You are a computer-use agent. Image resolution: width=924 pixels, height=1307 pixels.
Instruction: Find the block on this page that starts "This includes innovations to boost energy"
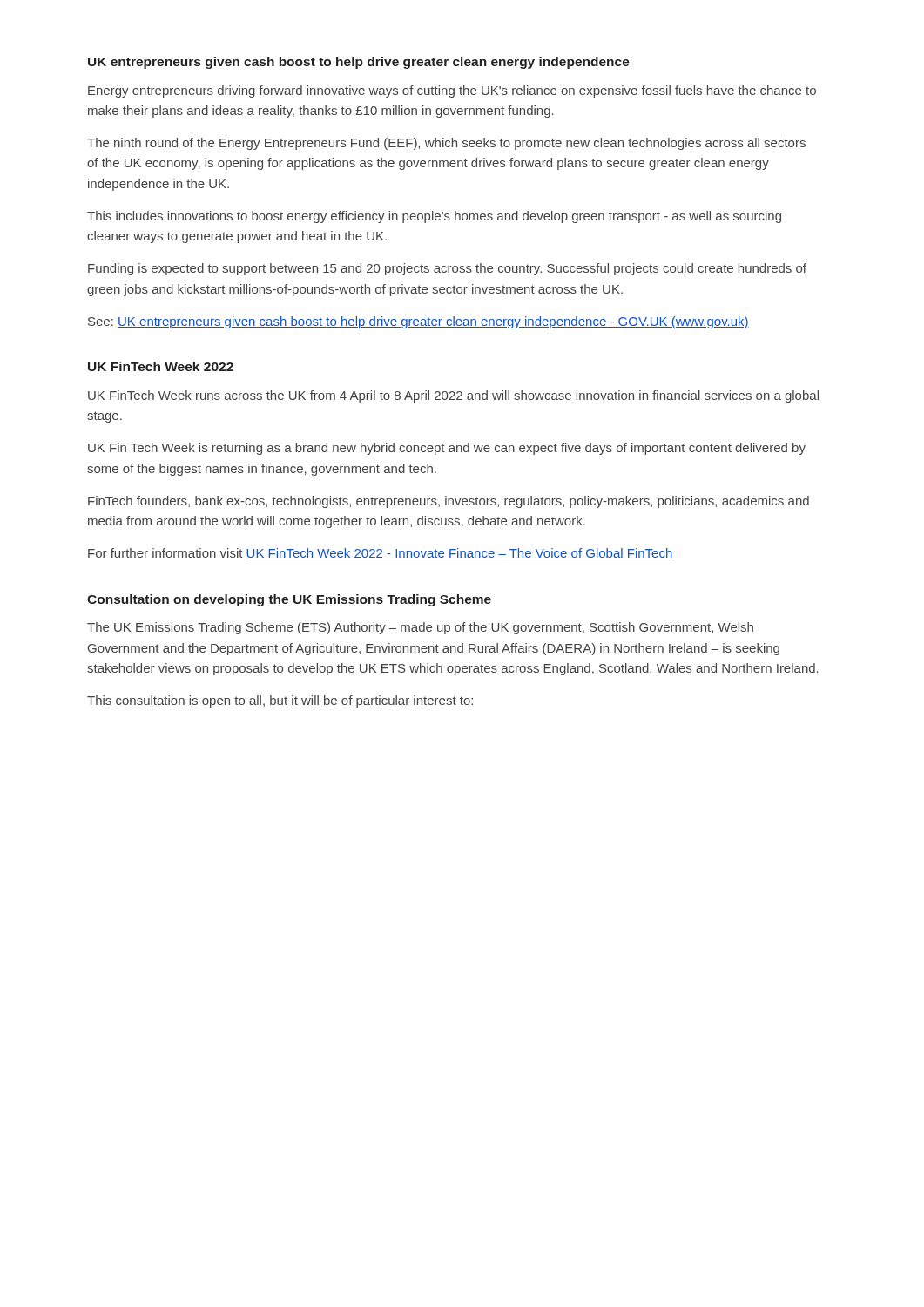click(435, 226)
